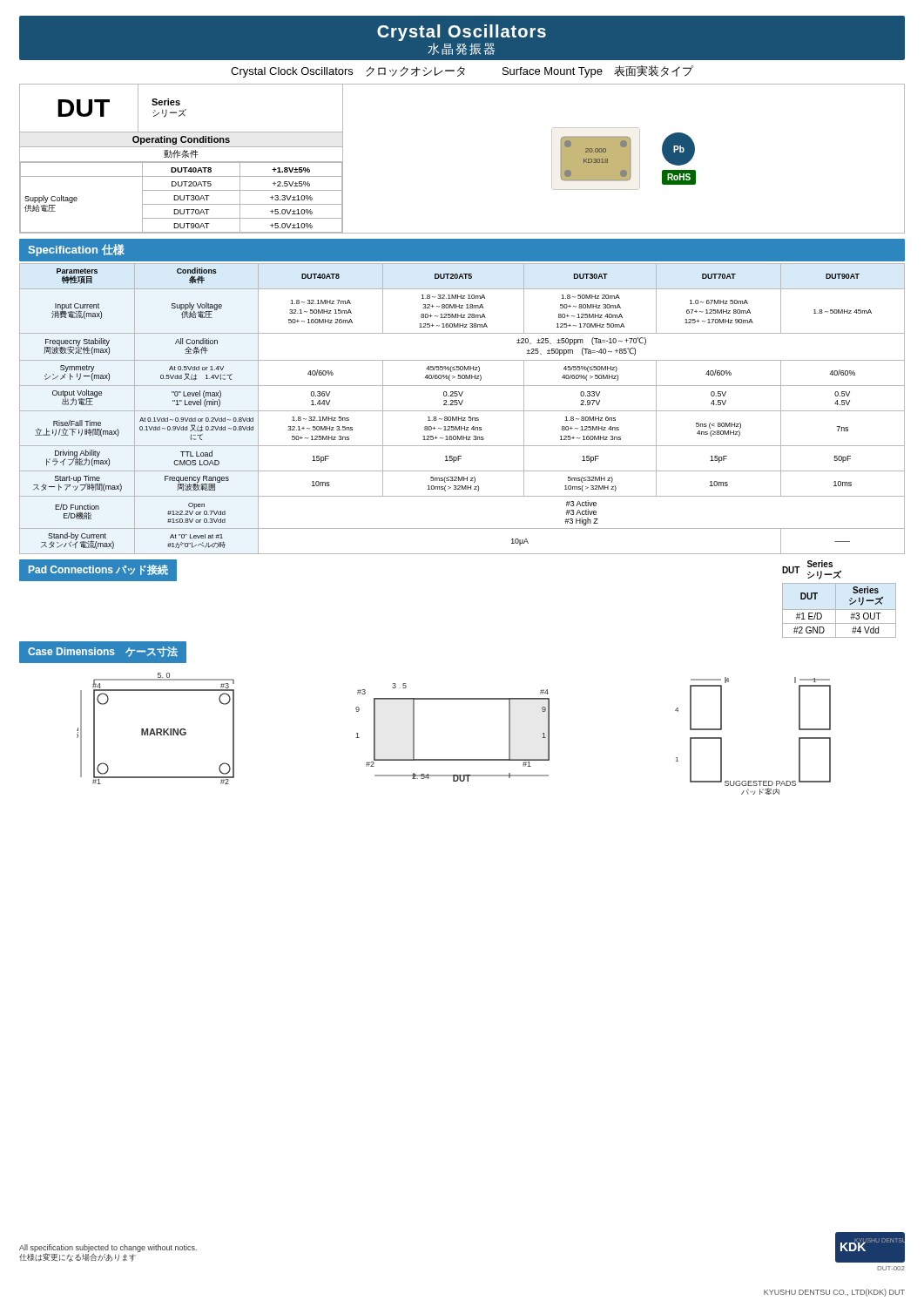
Task: Find the passage starting "Case Dimensions ケース寸法"
Action: [103, 652]
